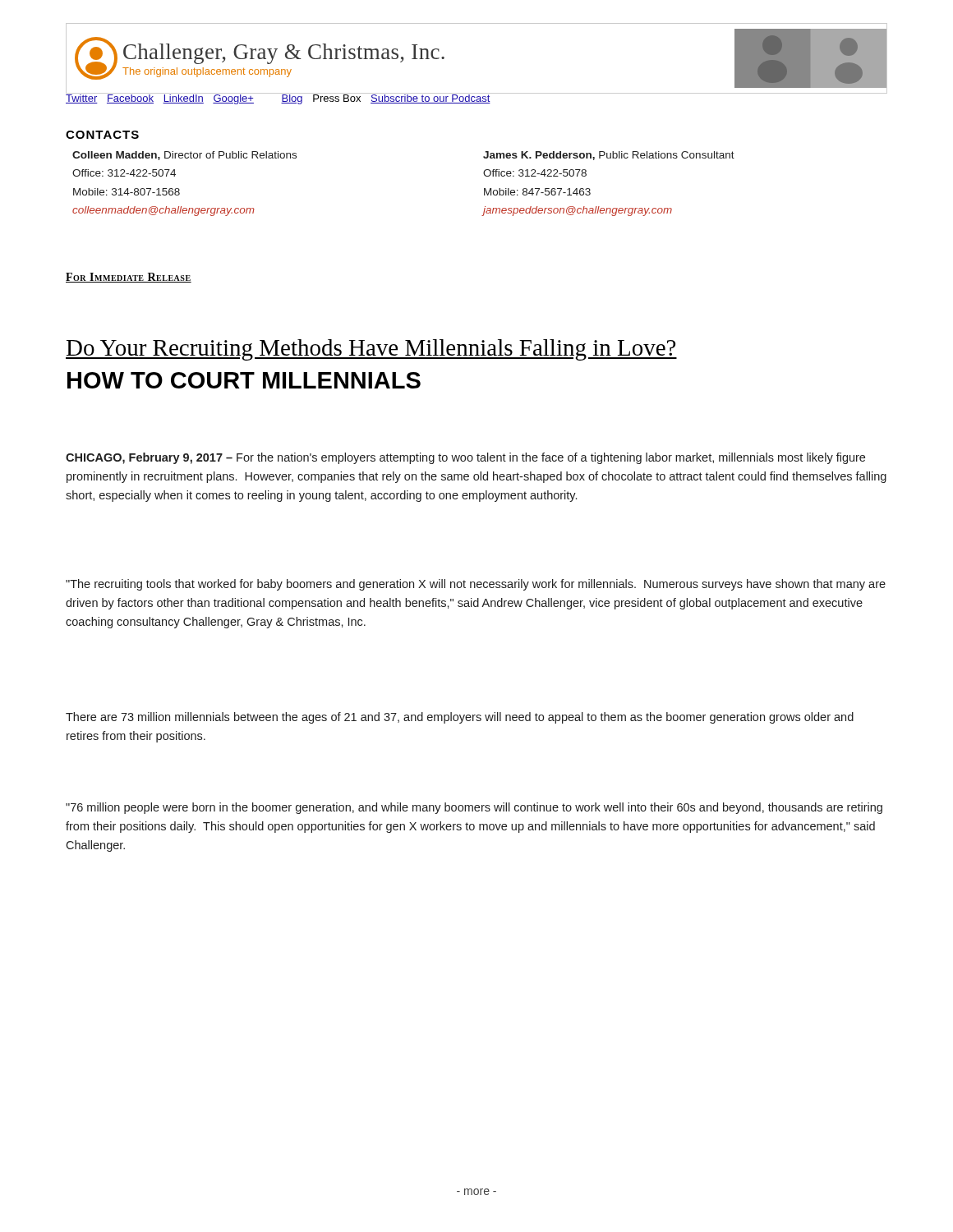Locate the text starting "For Immediate Release"

tap(128, 277)
